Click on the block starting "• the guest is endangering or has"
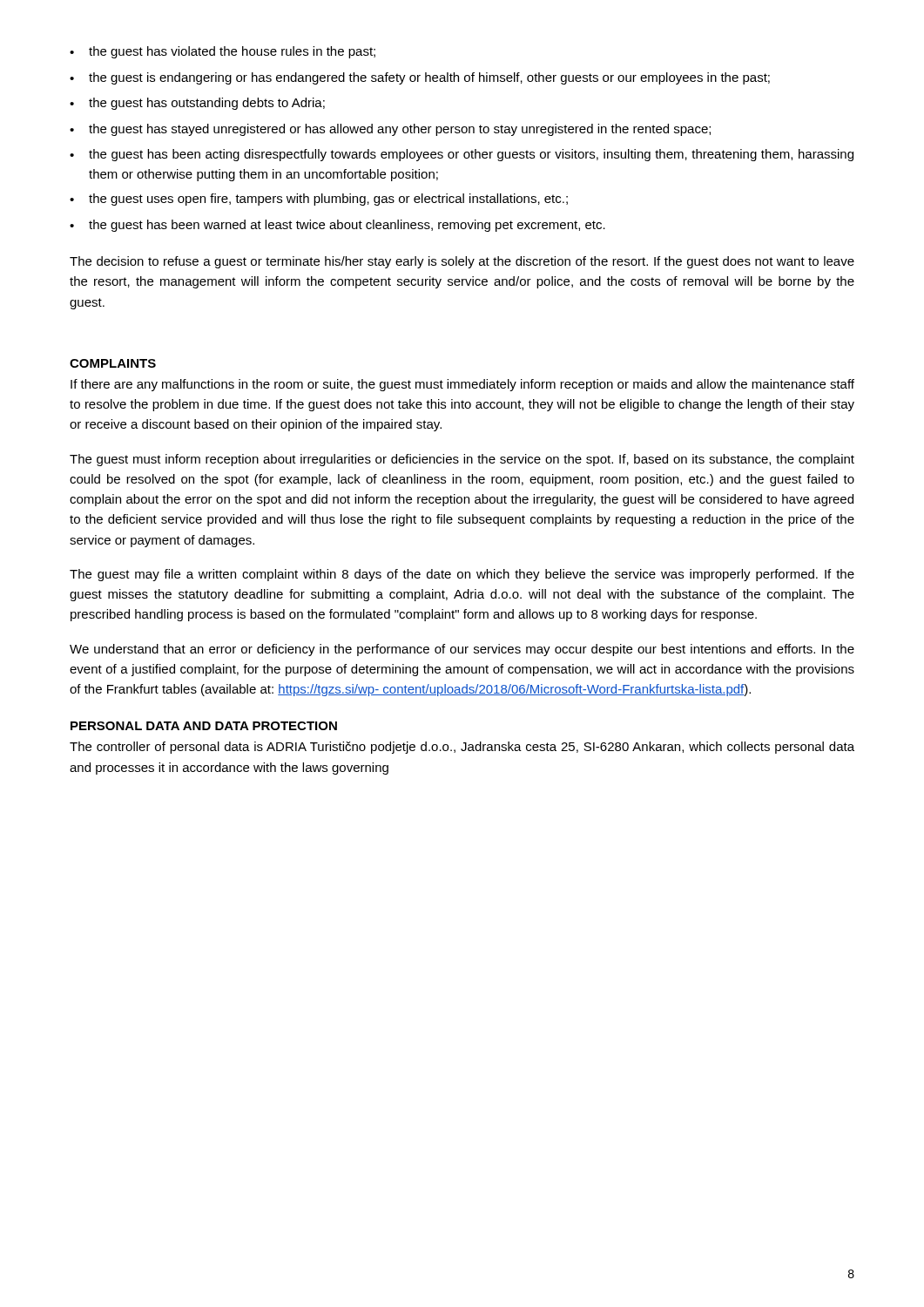The image size is (924, 1307). tap(462, 78)
